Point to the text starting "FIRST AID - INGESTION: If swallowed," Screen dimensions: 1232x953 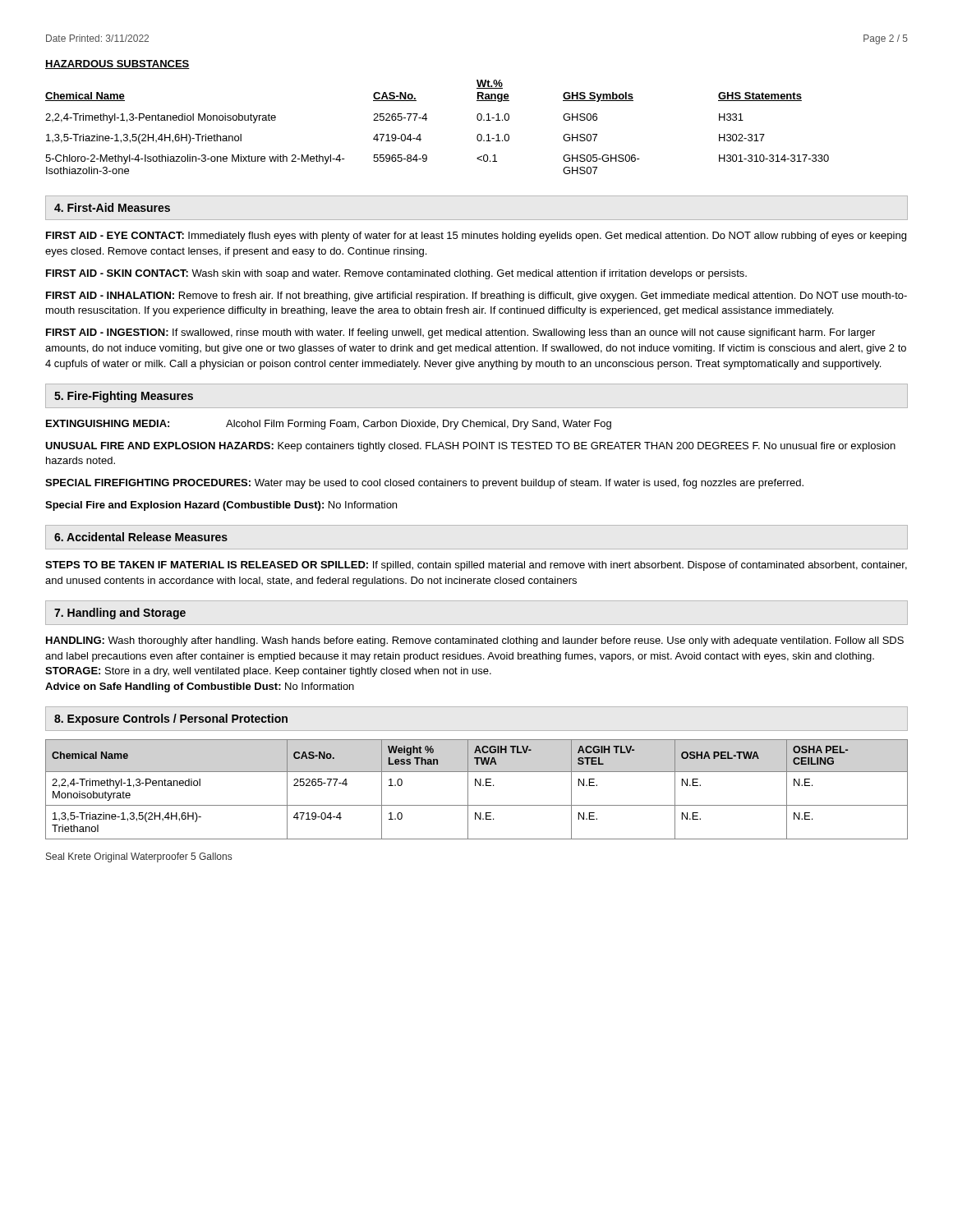(476, 348)
